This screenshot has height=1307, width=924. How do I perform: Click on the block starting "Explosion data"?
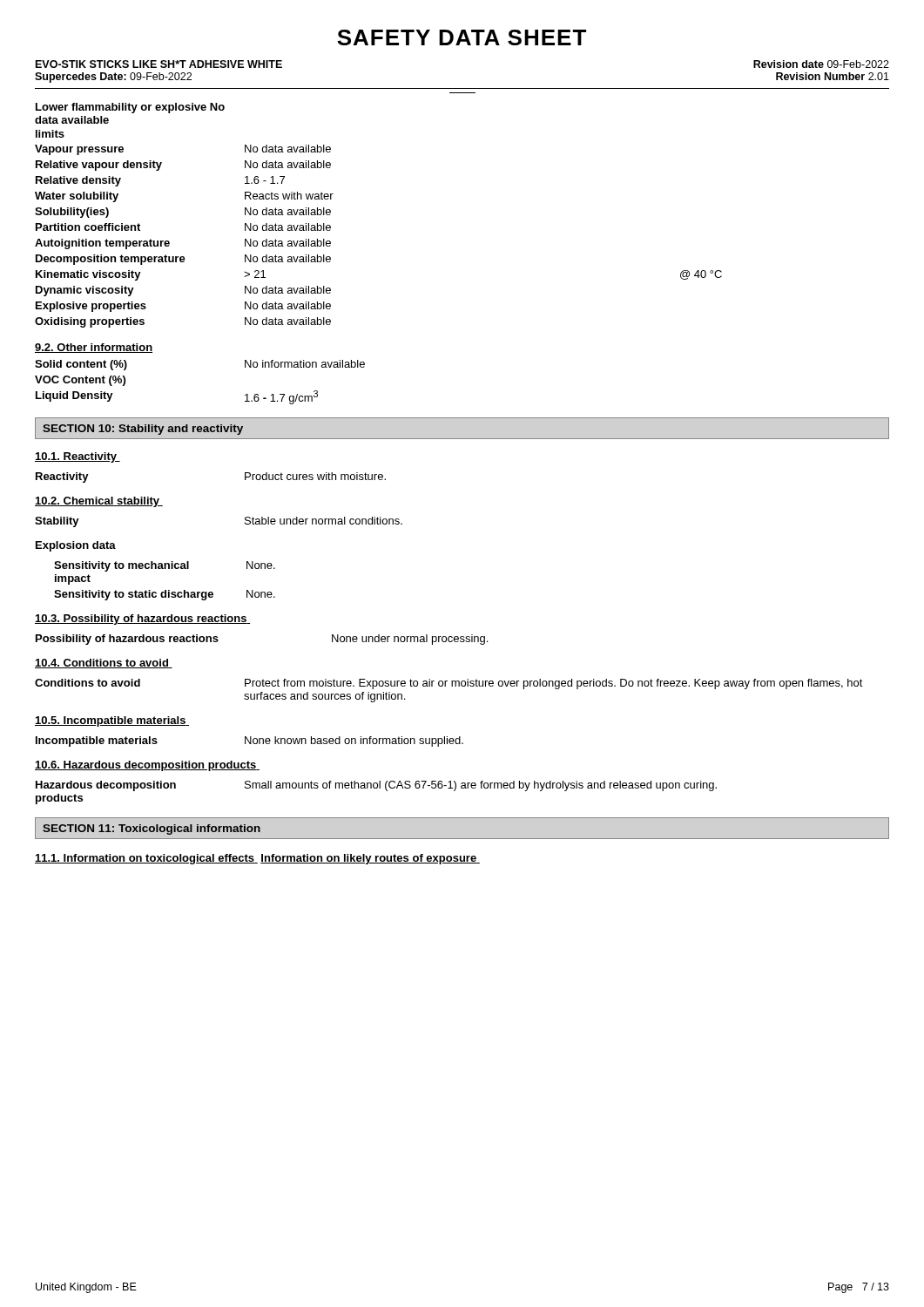coord(75,545)
